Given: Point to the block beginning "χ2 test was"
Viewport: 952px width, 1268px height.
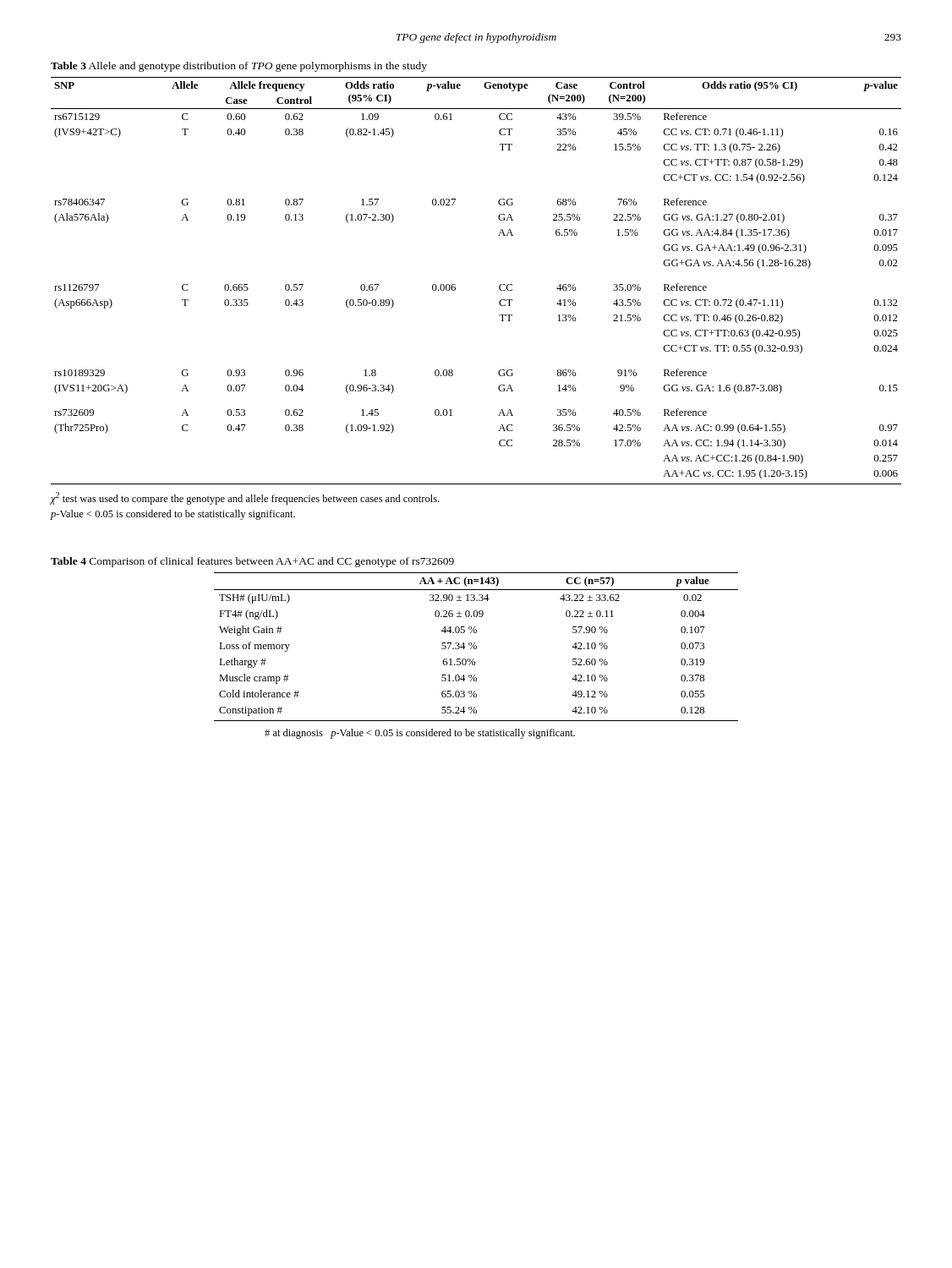Looking at the screenshot, I should click(x=245, y=505).
